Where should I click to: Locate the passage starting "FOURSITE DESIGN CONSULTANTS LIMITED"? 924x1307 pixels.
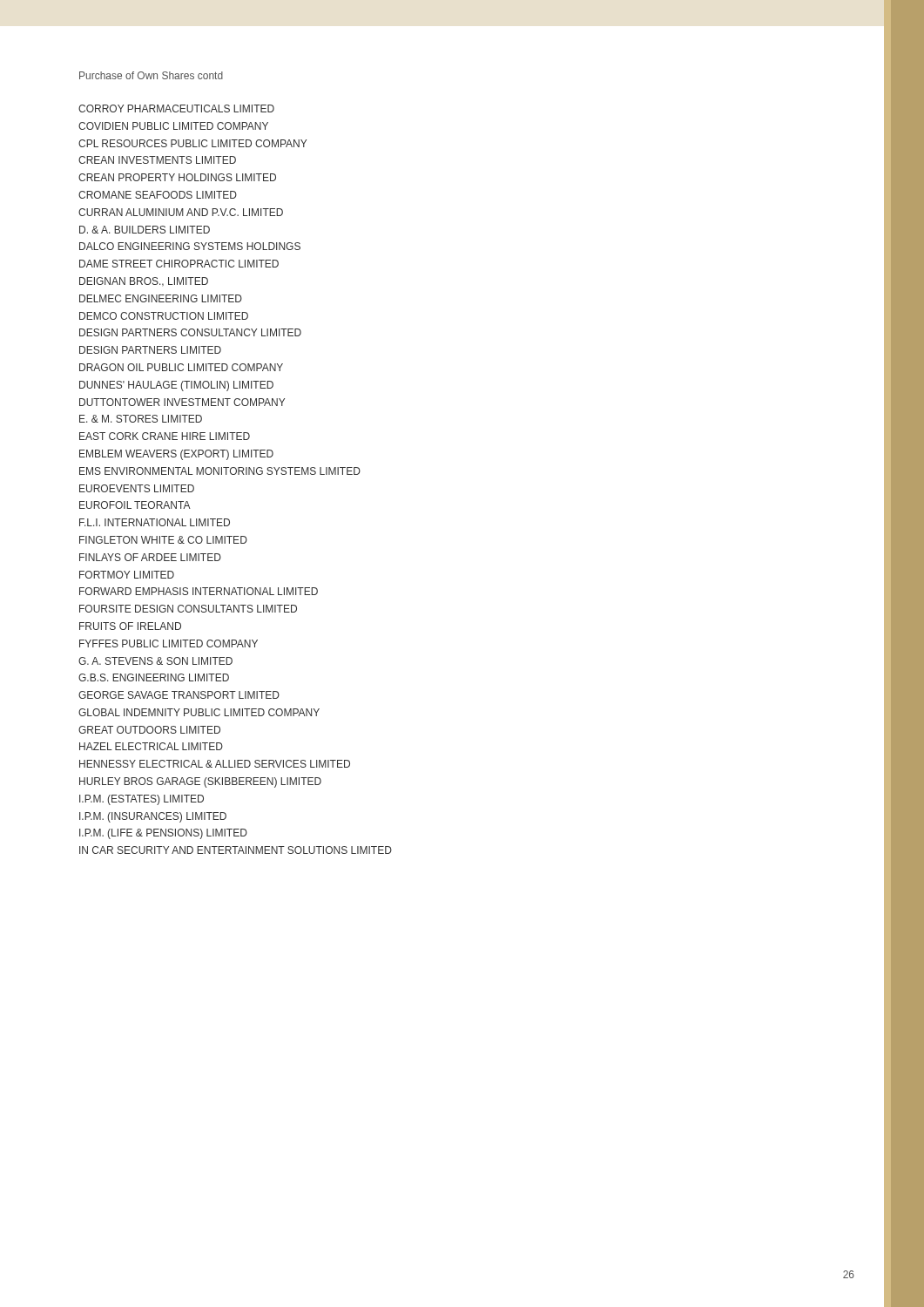click(x=188, y=609)
